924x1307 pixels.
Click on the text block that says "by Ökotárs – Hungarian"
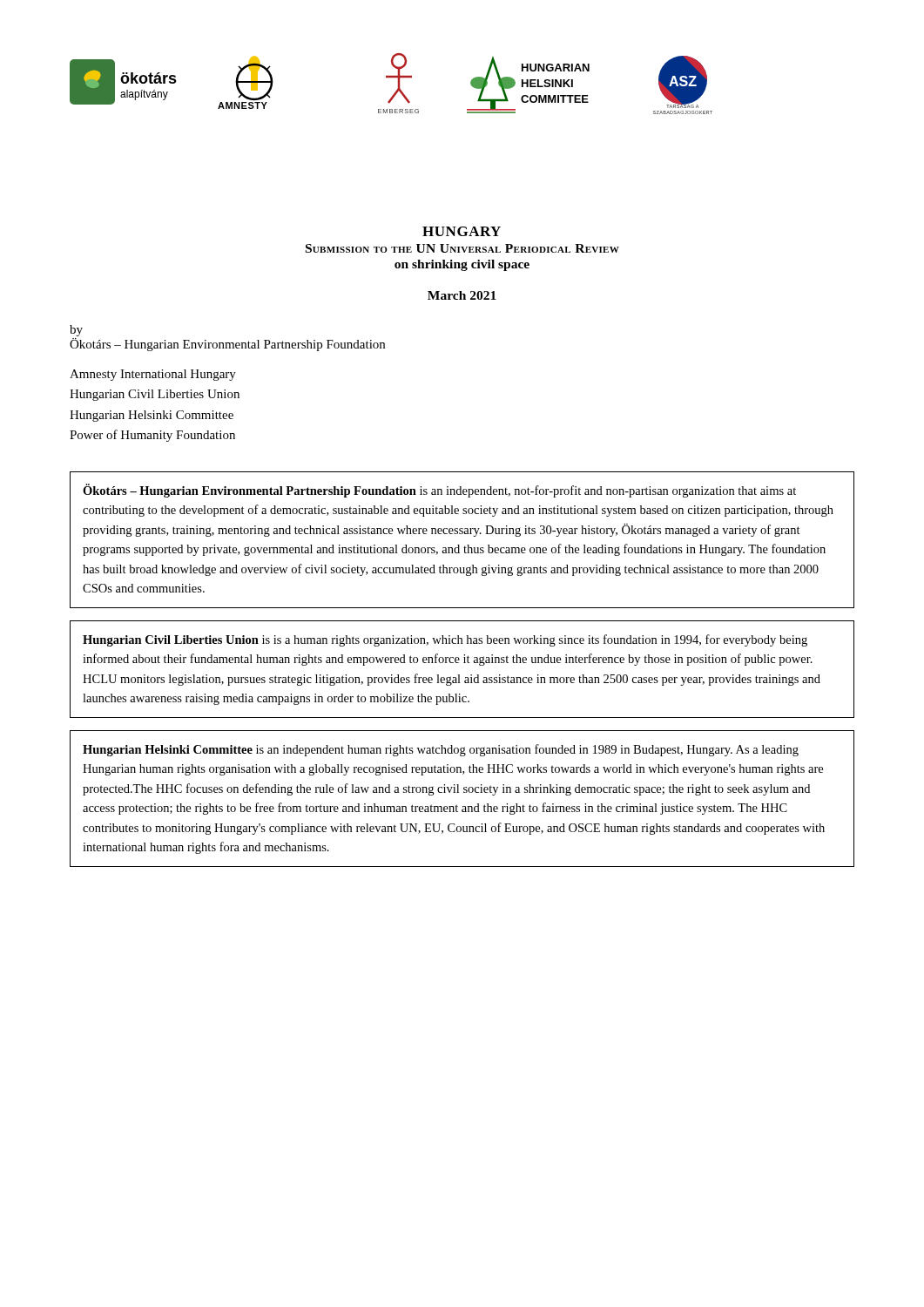pyautogui.click(x=228, y=337)
